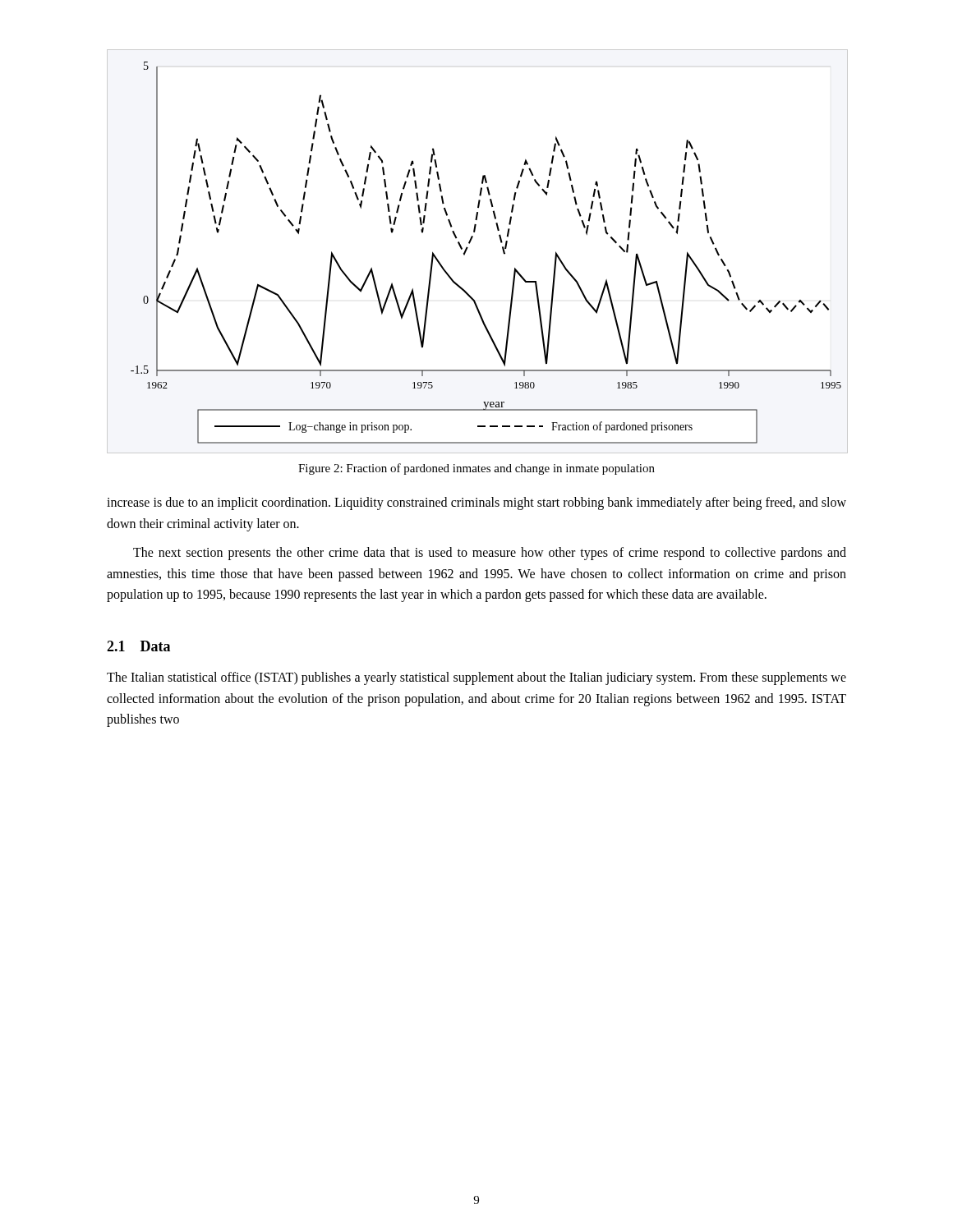Locate the element starting "The next section presents the other crime data"
This screenshot has height=1232, width=953.
point(476,573)
